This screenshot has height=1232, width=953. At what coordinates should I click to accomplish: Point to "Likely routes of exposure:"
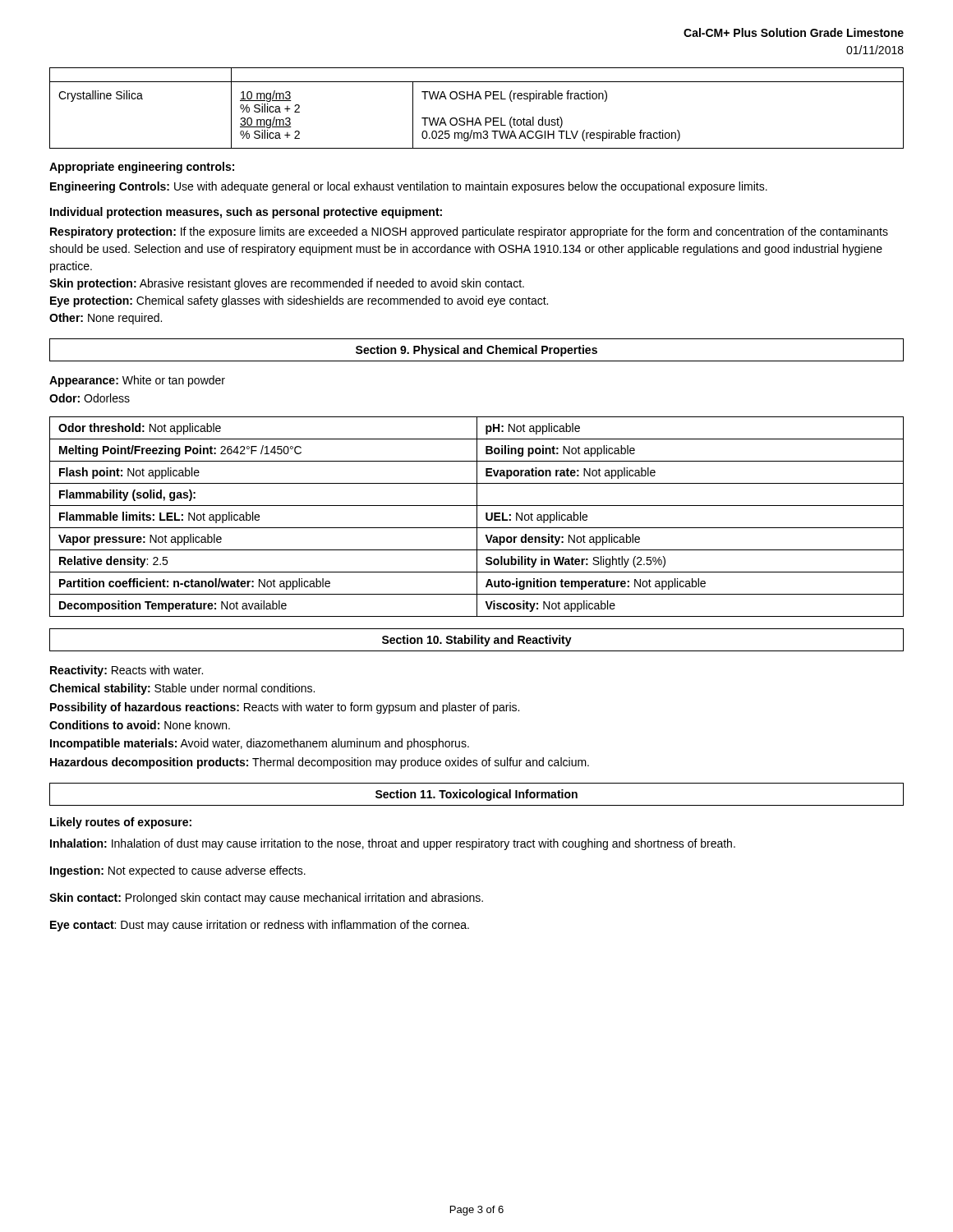[121, 822]
